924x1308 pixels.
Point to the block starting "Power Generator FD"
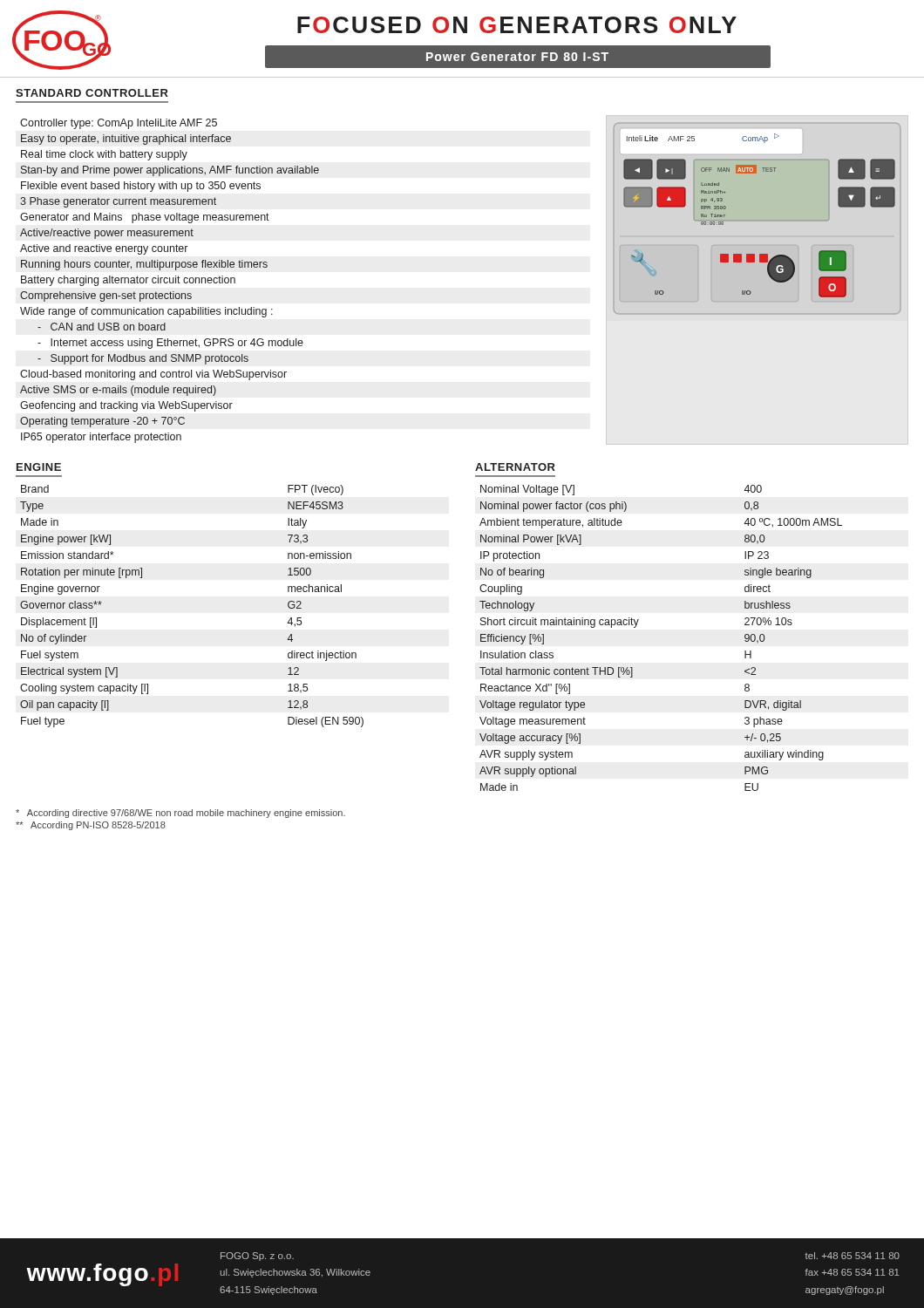pos(517,57)
